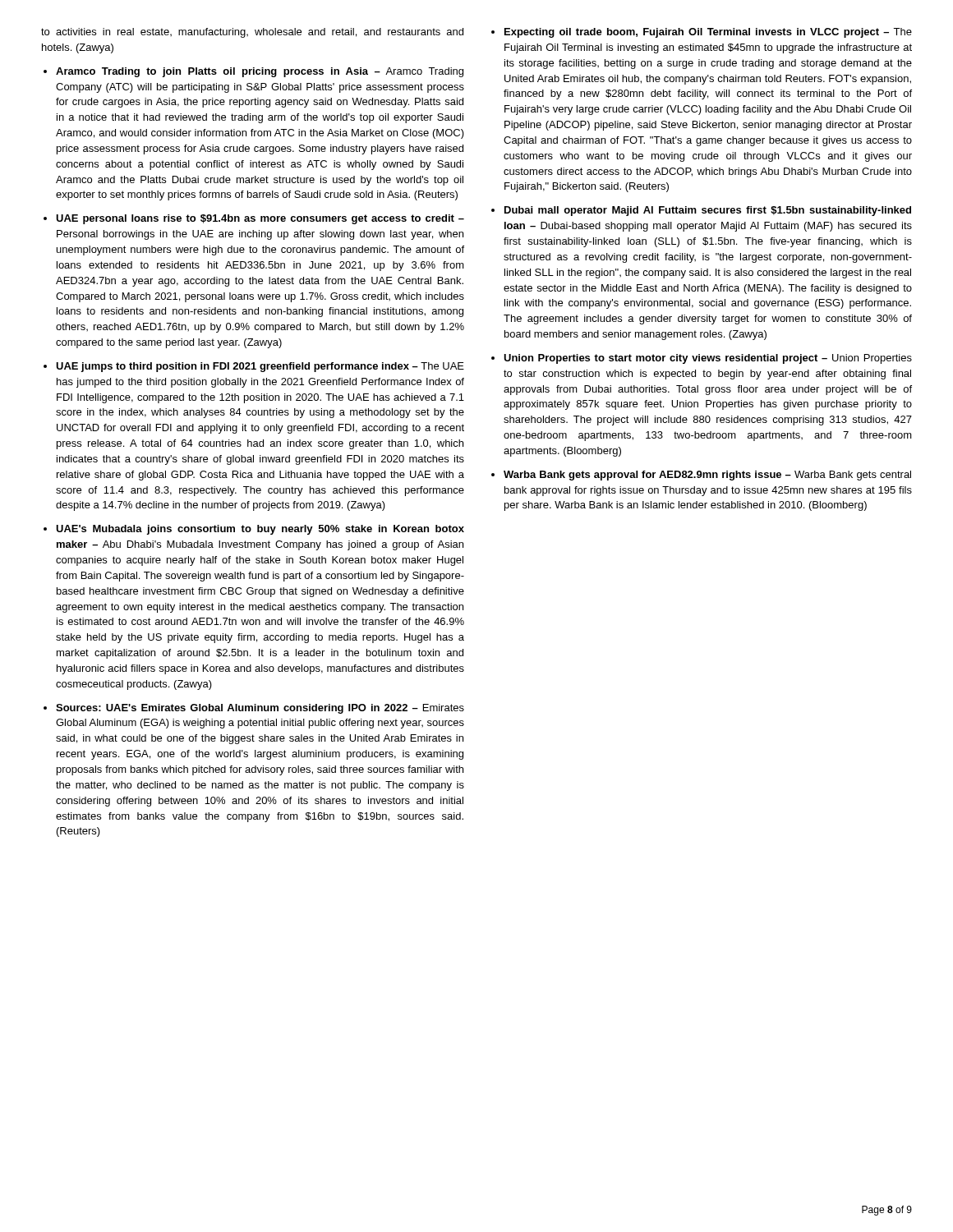
Task: Find the text block starting "to activities in"
Action: [253, 39]
